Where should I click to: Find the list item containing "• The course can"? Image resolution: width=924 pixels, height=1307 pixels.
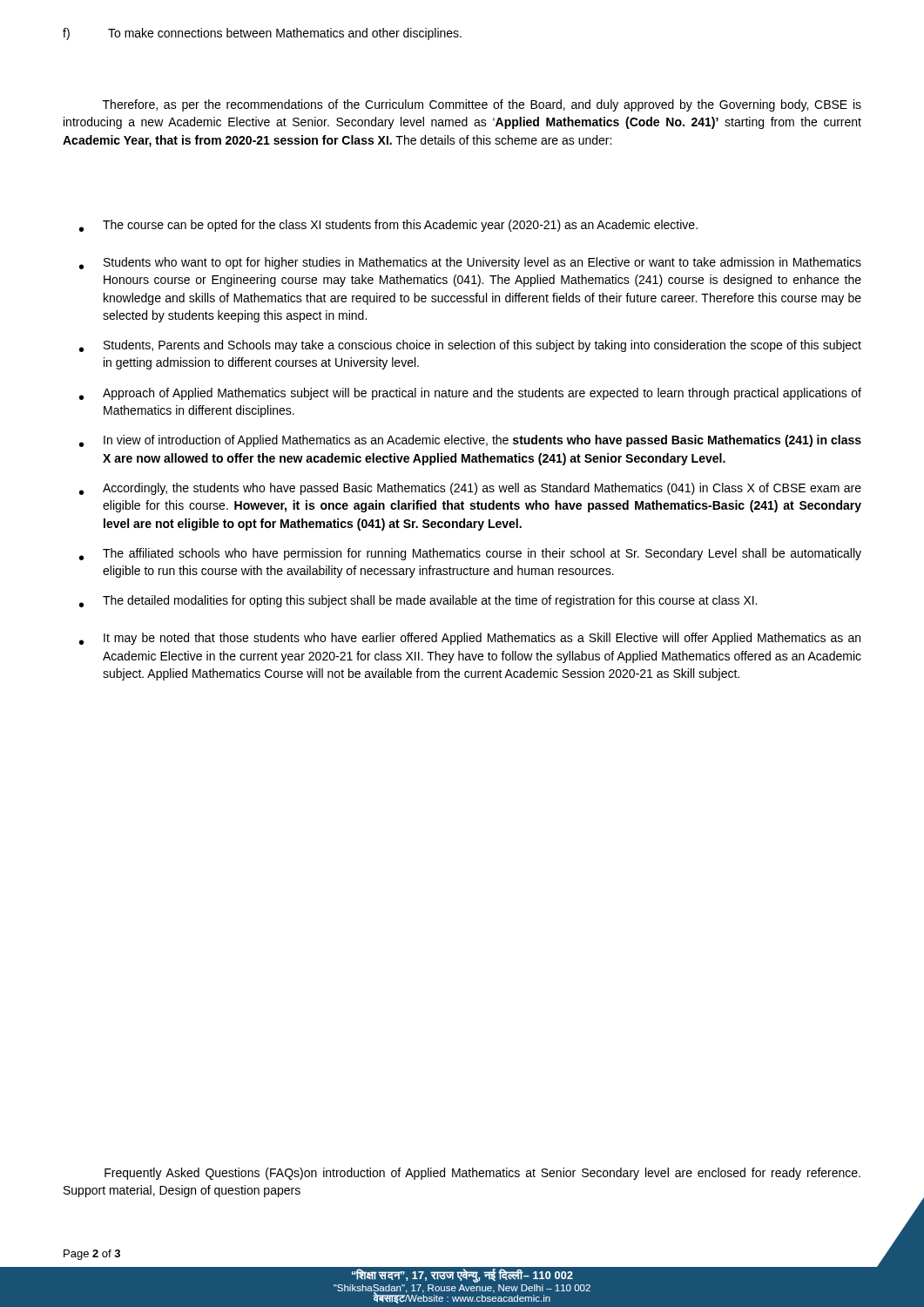[462, 229]
